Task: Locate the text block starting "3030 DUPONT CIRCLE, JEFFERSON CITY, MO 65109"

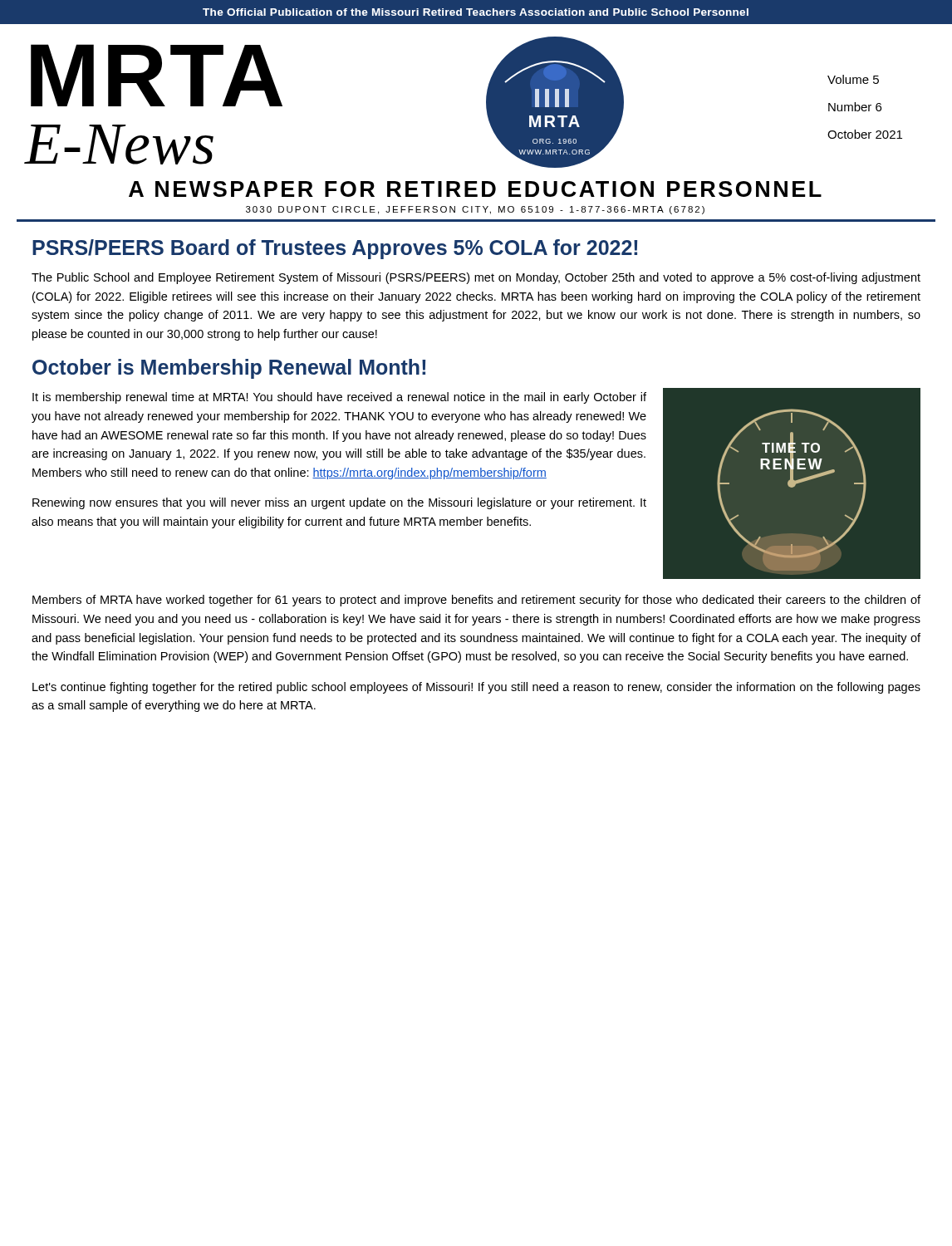Action: (x=476, y=209)
